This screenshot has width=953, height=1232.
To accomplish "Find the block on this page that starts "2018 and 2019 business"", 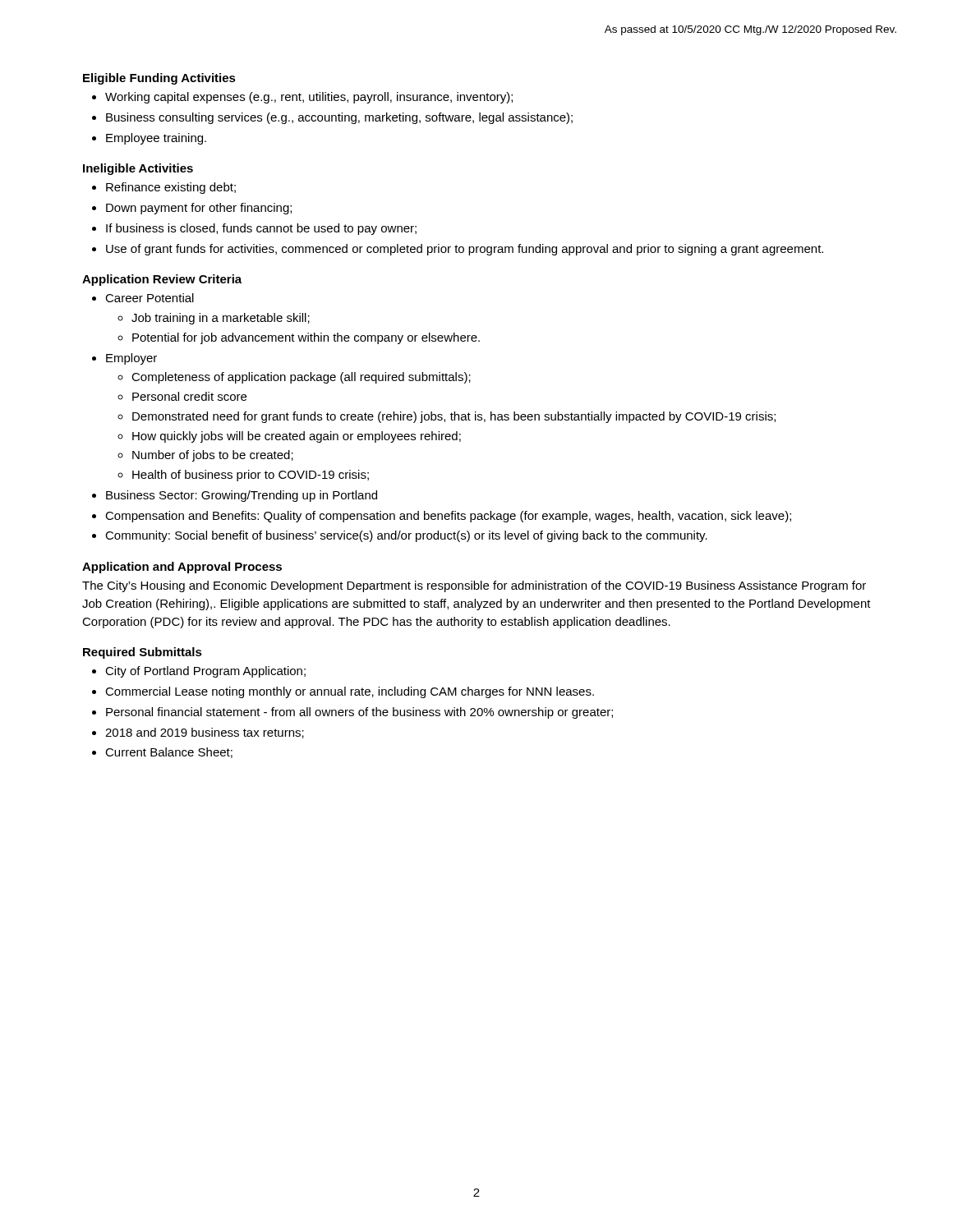I will [205, 732].
